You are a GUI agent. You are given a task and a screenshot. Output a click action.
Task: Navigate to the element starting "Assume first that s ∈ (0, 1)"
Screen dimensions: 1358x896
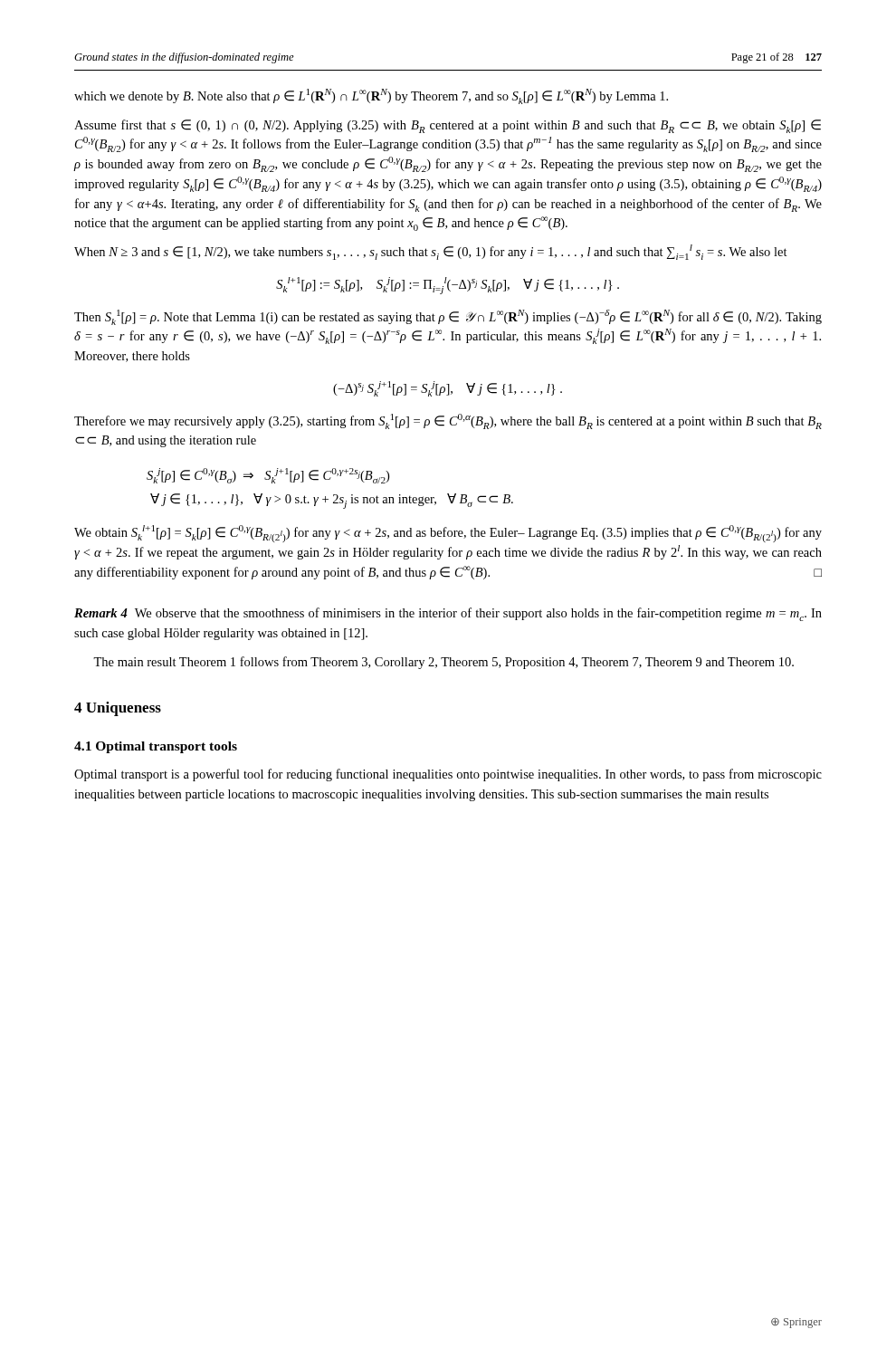coord(448,175)
